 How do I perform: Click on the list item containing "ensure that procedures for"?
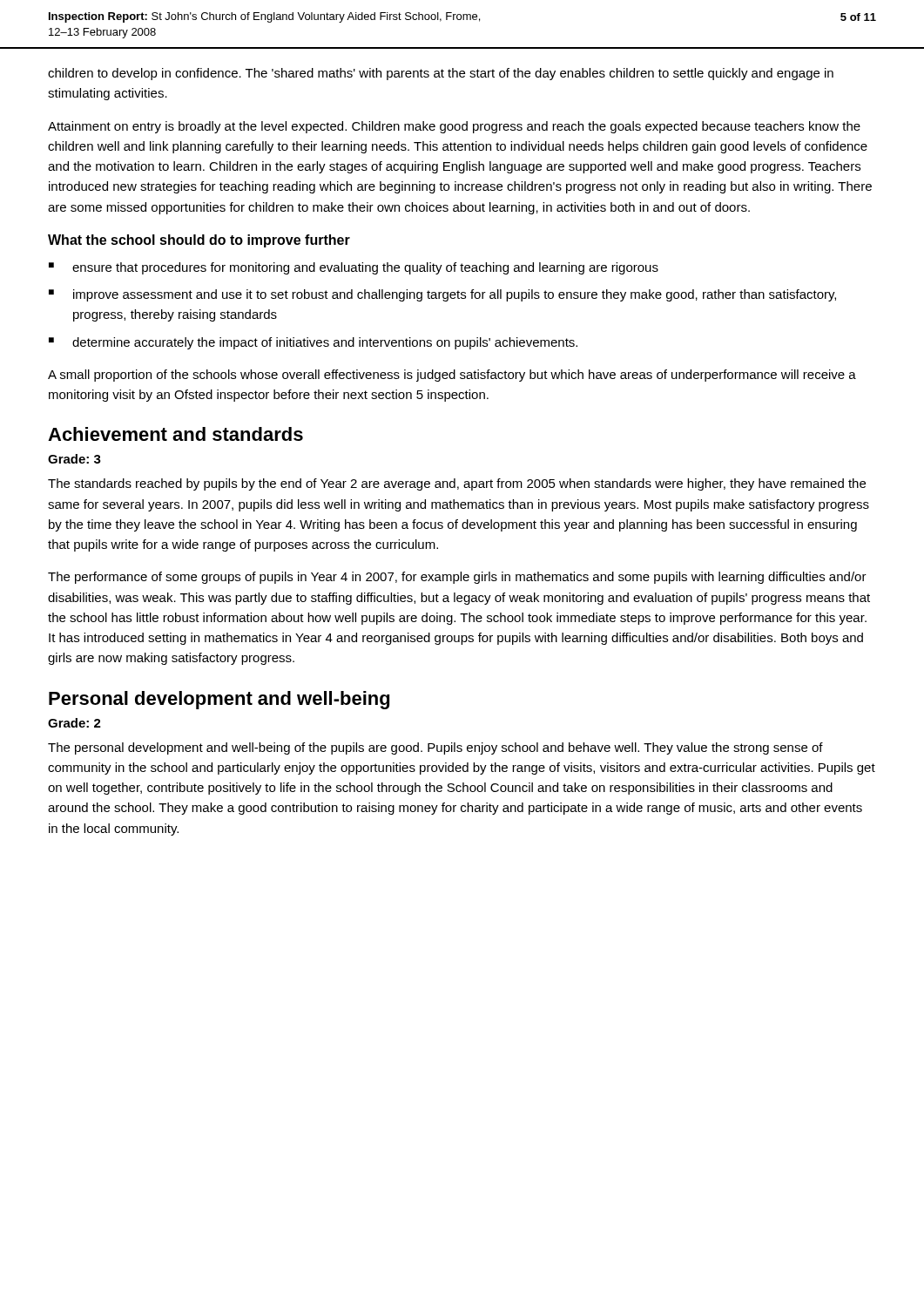365,267
